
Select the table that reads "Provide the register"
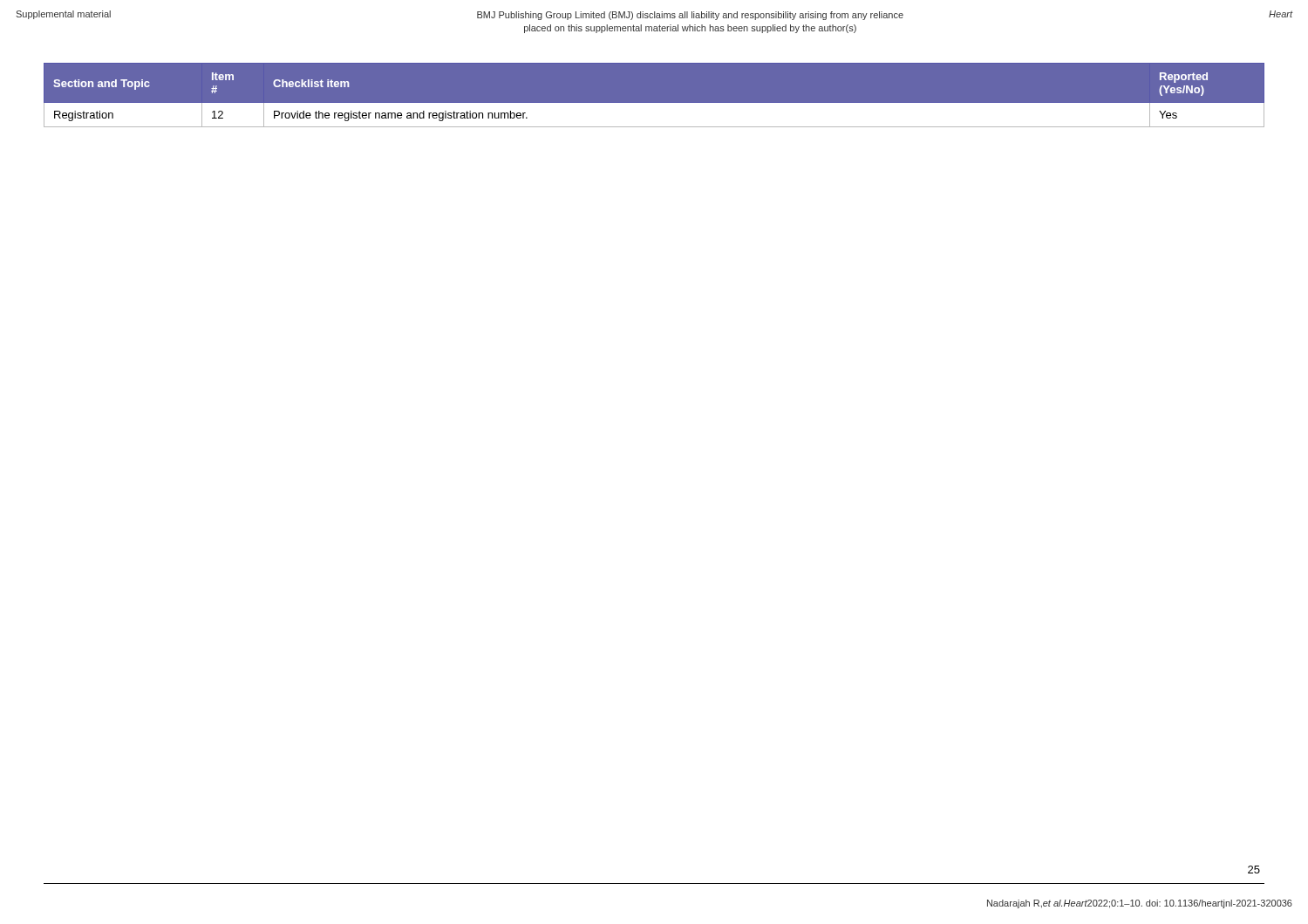(x=654, y=95)
